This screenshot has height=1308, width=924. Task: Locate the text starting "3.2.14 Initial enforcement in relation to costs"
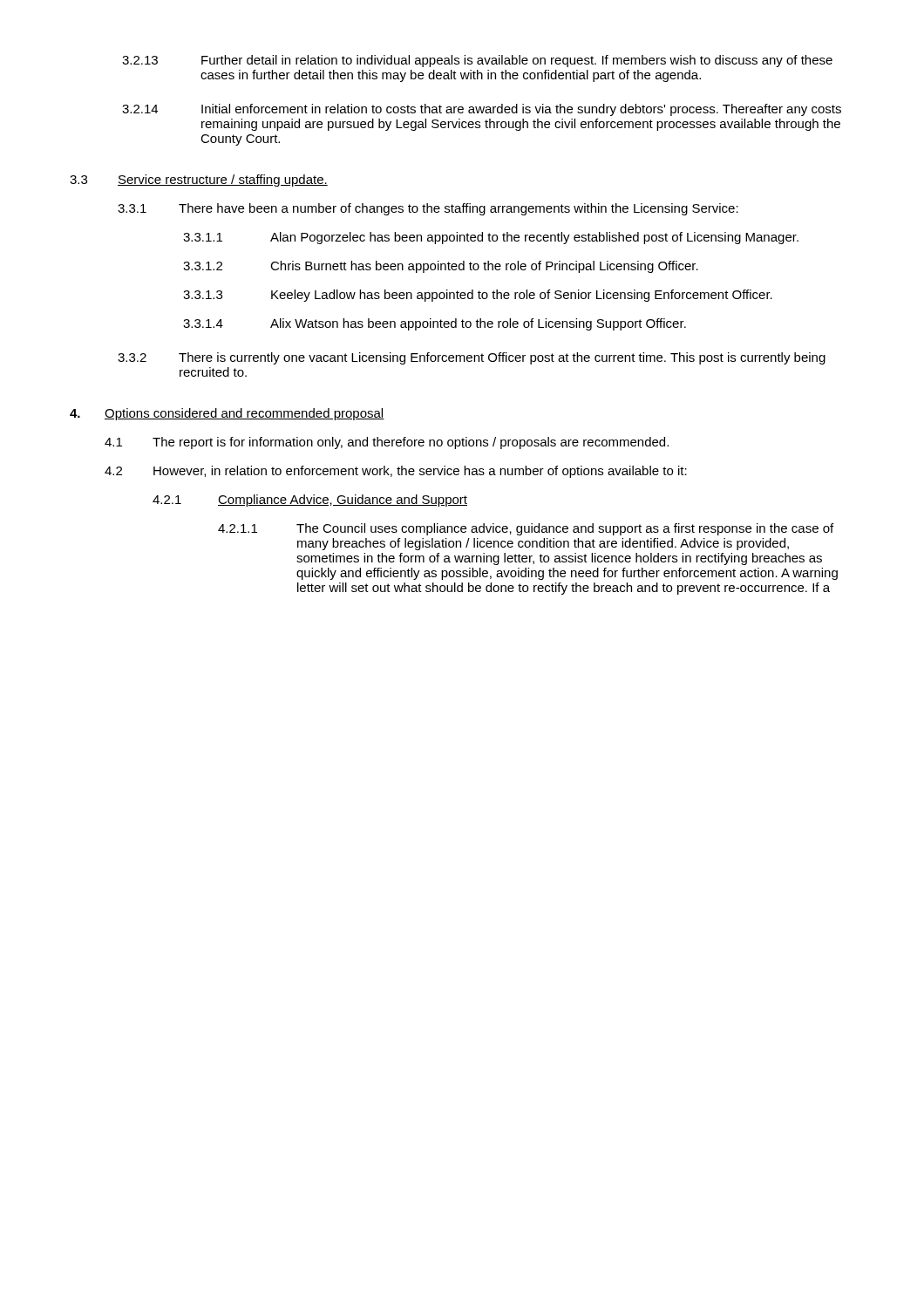click(462, 123)
